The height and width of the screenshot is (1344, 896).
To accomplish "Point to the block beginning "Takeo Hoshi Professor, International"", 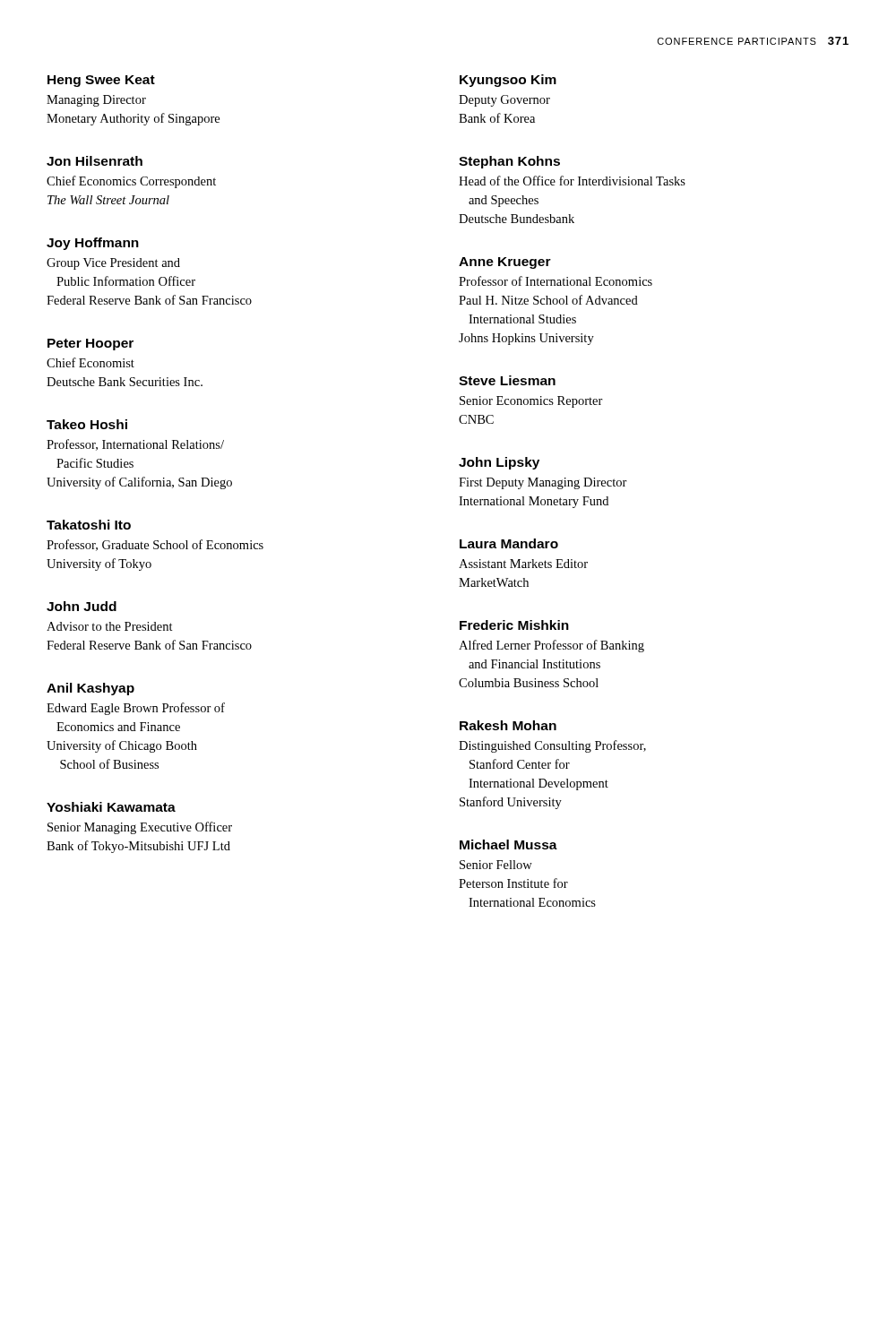I will click(x=87, y=424).
